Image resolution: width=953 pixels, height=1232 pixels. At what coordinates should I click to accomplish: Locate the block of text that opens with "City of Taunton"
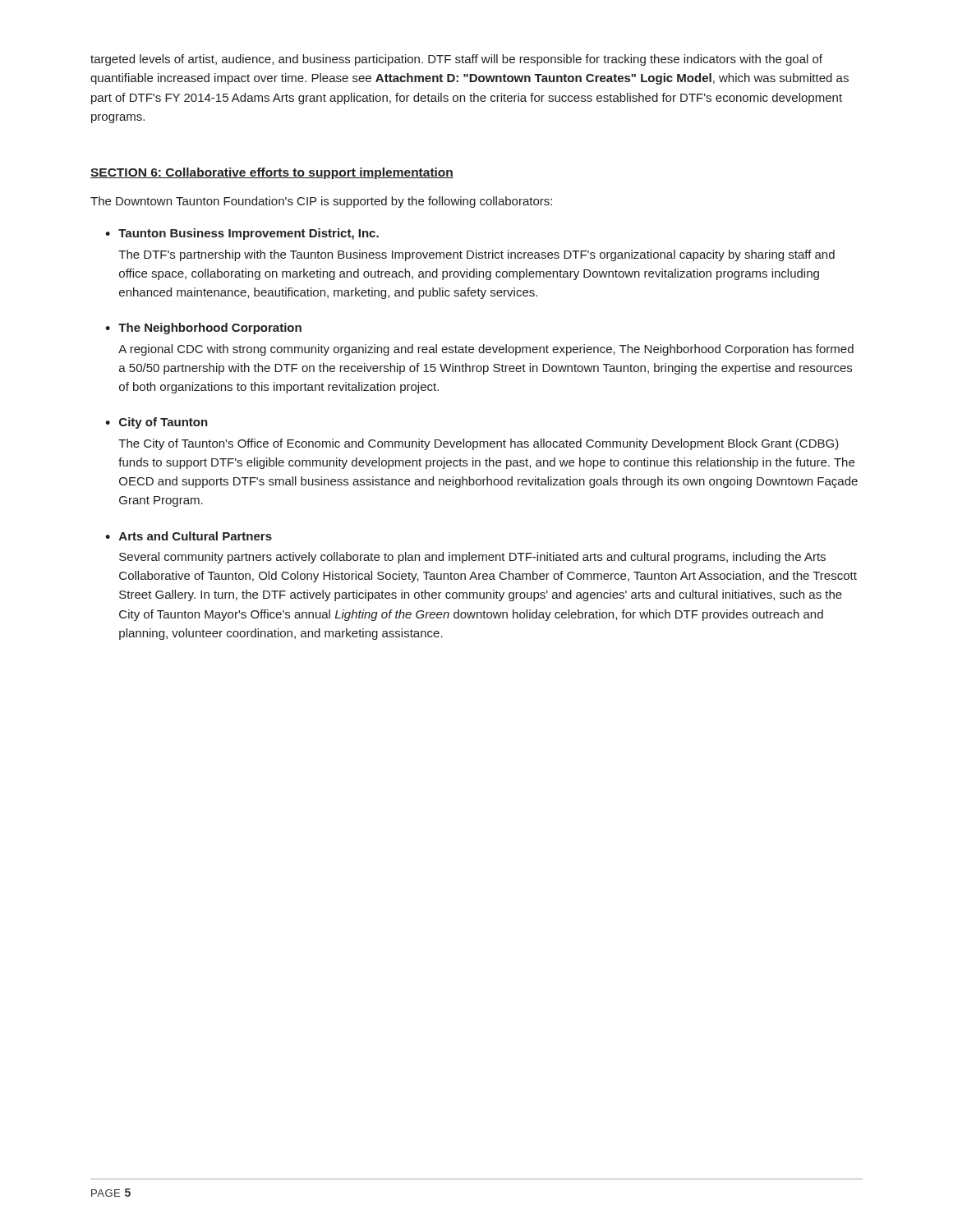(491, 461)
